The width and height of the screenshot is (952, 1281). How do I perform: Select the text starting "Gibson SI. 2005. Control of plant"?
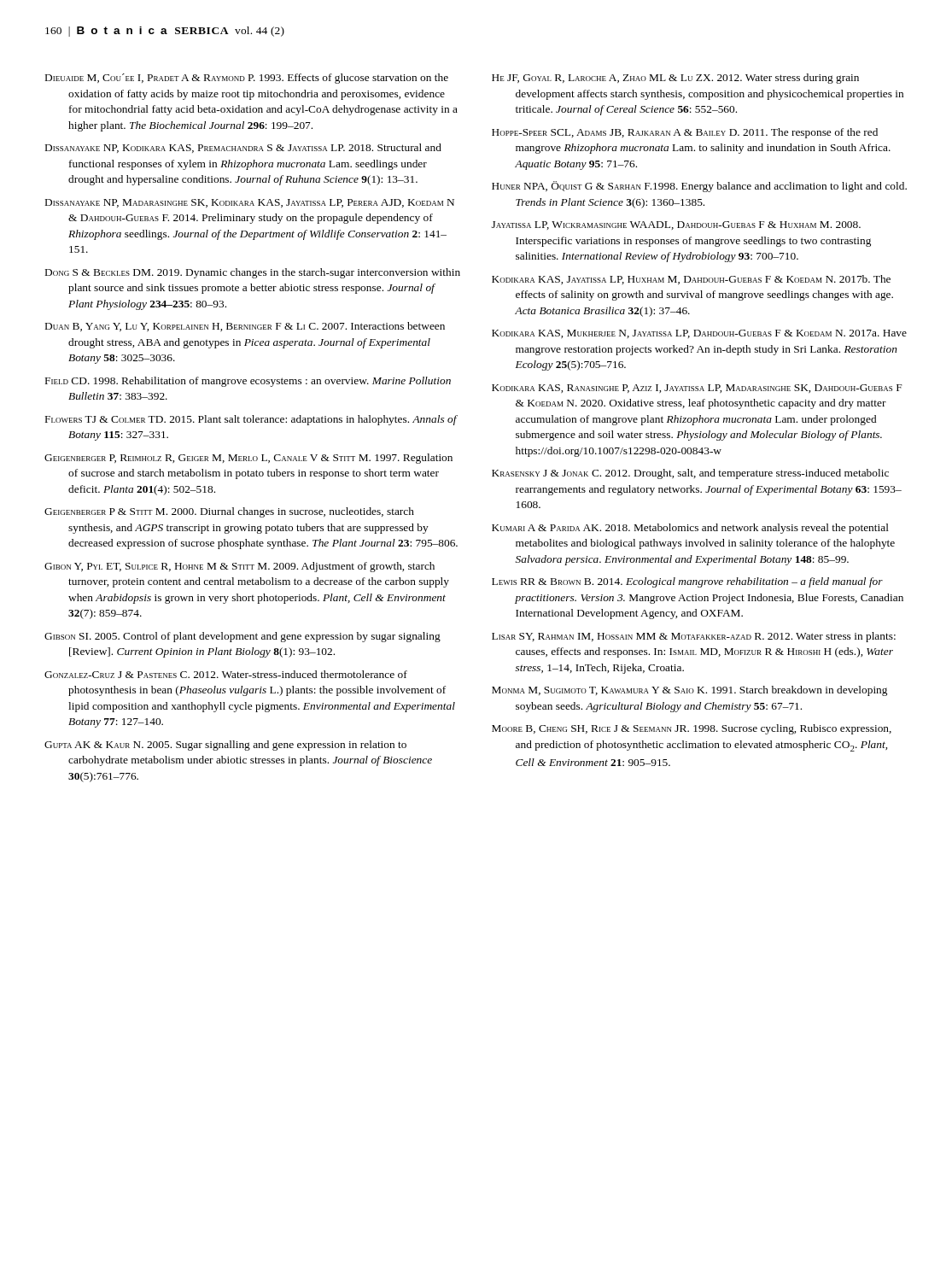click(242, 643)
